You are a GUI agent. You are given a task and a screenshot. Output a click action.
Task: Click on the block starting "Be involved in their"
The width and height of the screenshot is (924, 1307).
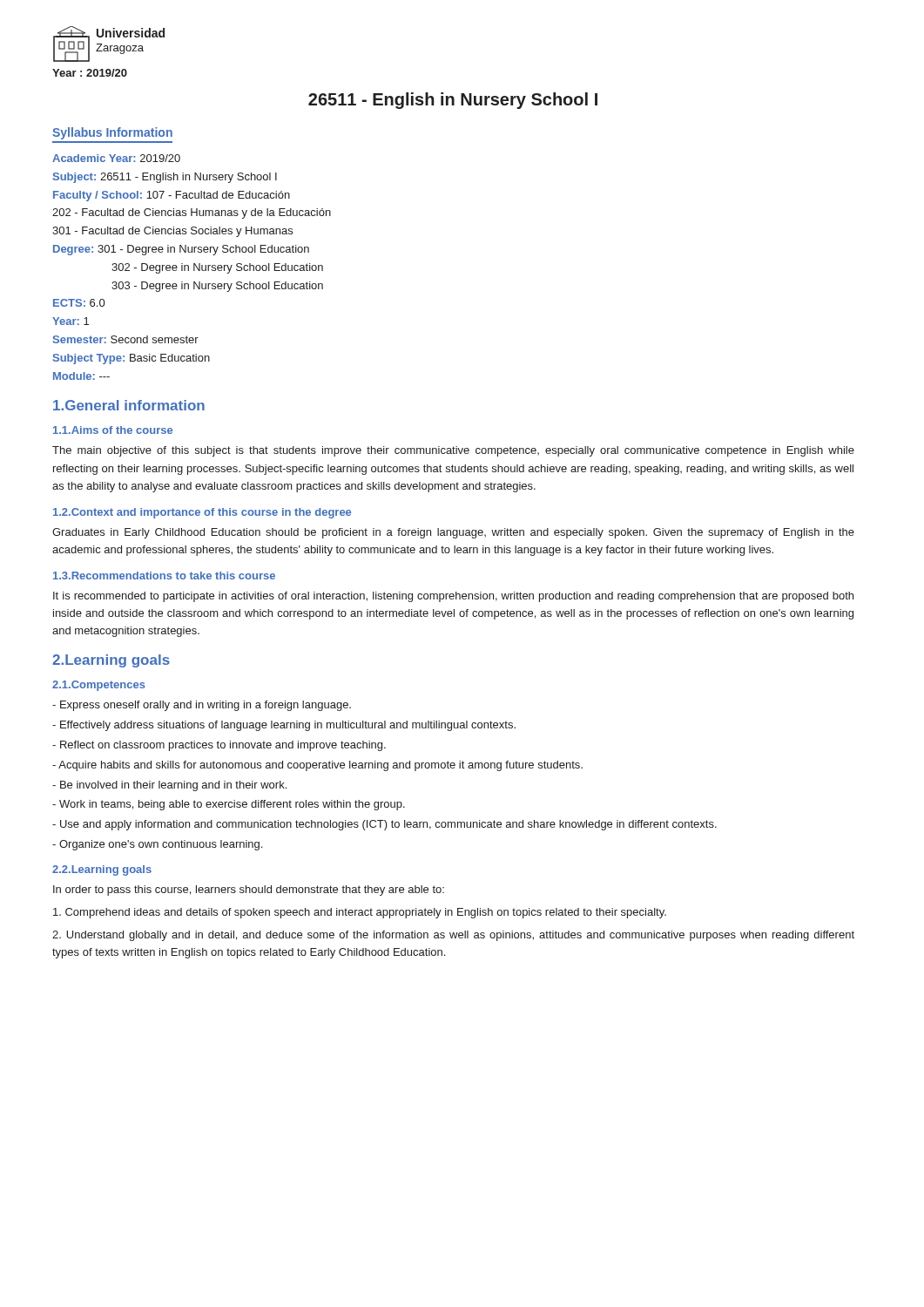coord(170,784)
